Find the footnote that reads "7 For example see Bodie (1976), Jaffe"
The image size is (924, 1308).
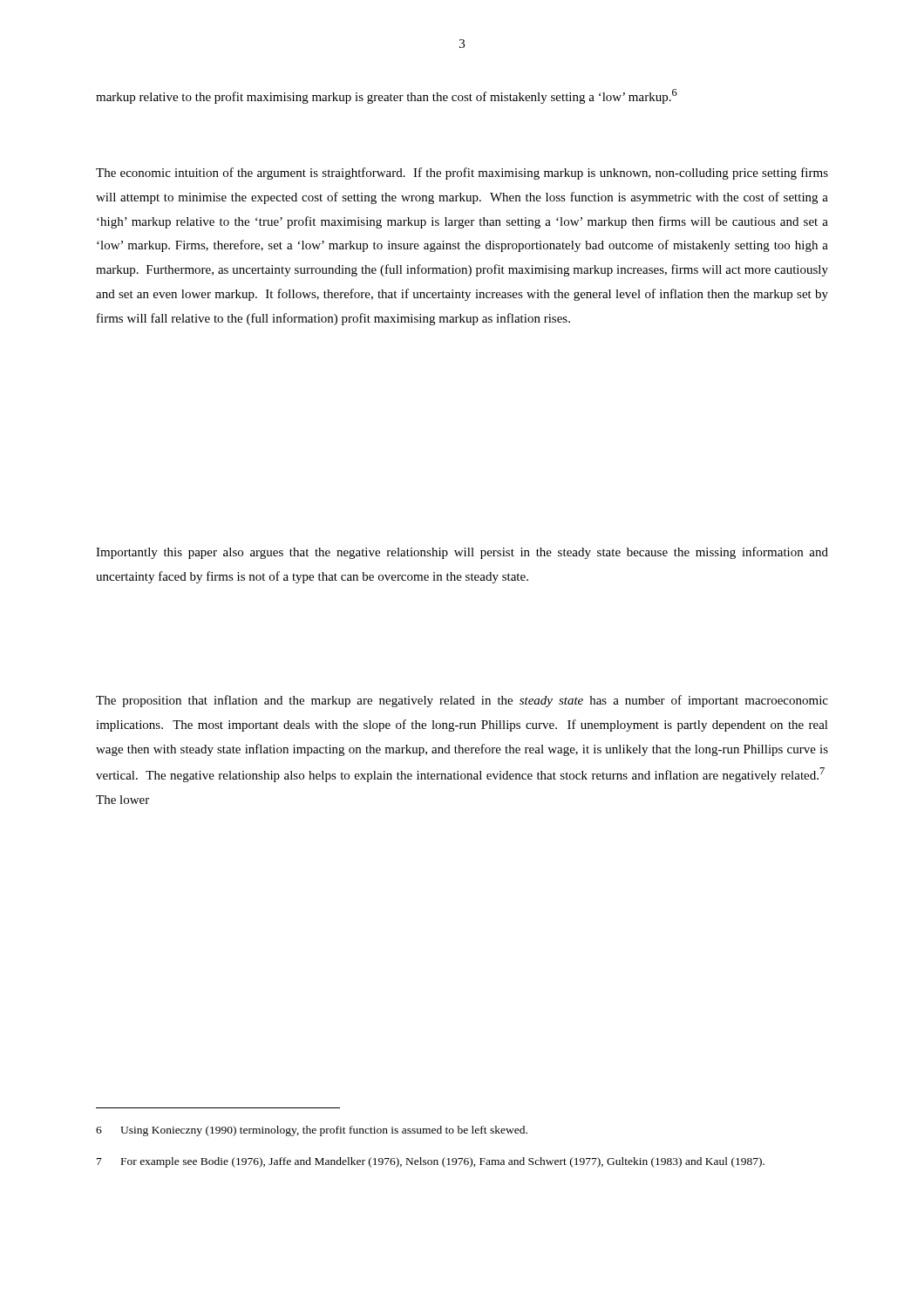462,1161
